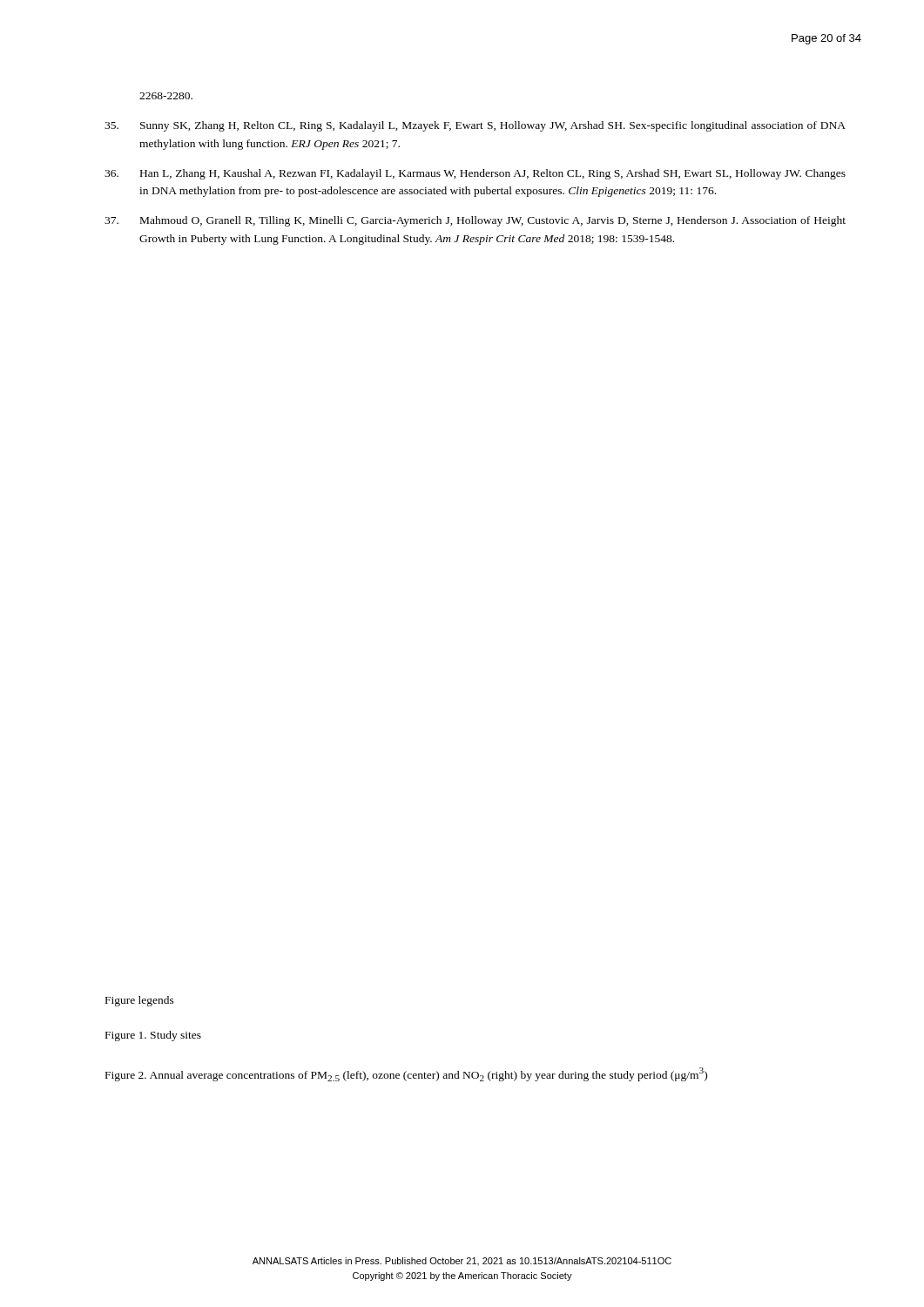Navigate to the text block starting "37. Mahmoud O, Granell"
Screen dimensions: 1307x924
click(475, 230)
